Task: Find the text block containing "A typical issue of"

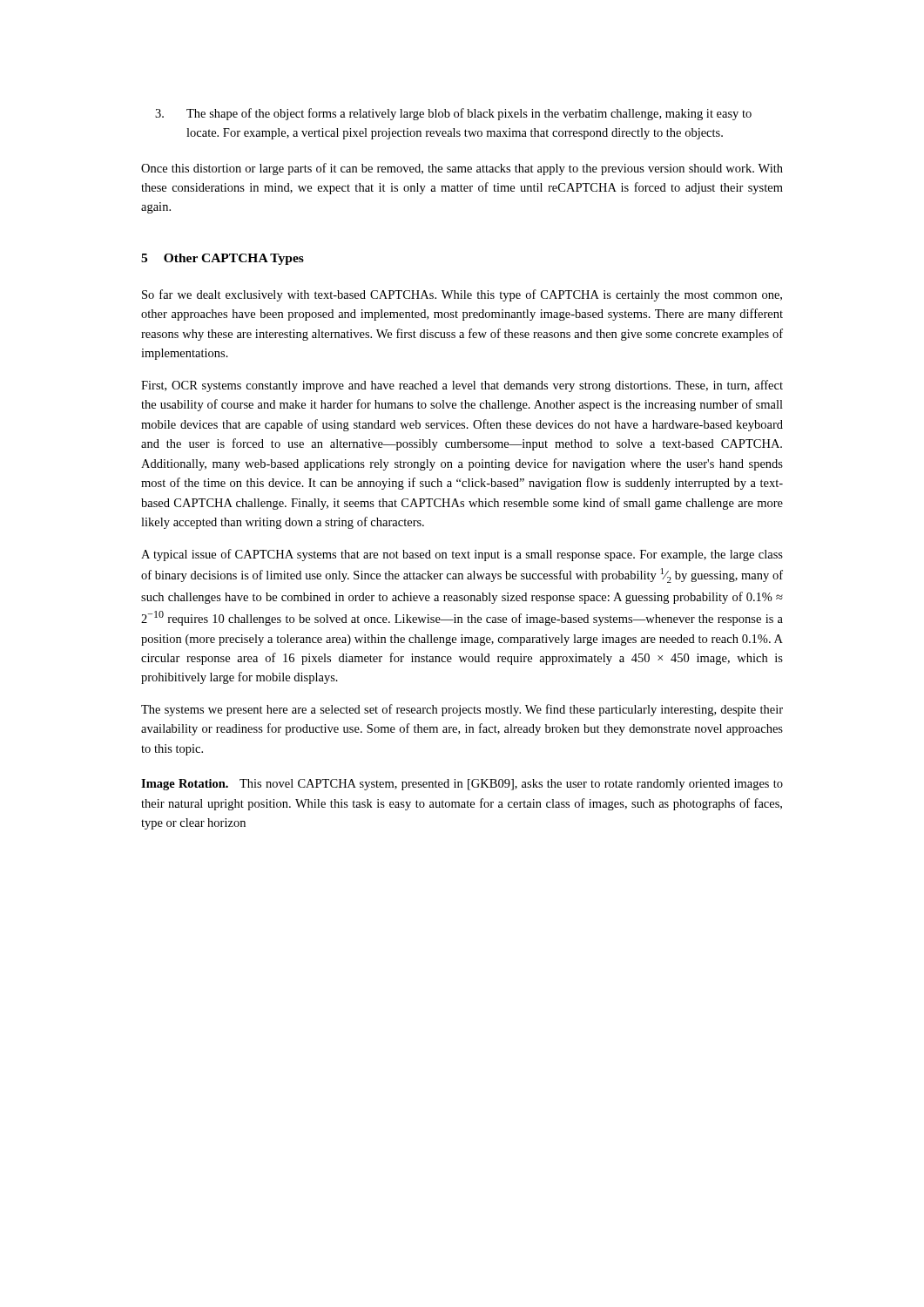Action: [x=462, y=616]
